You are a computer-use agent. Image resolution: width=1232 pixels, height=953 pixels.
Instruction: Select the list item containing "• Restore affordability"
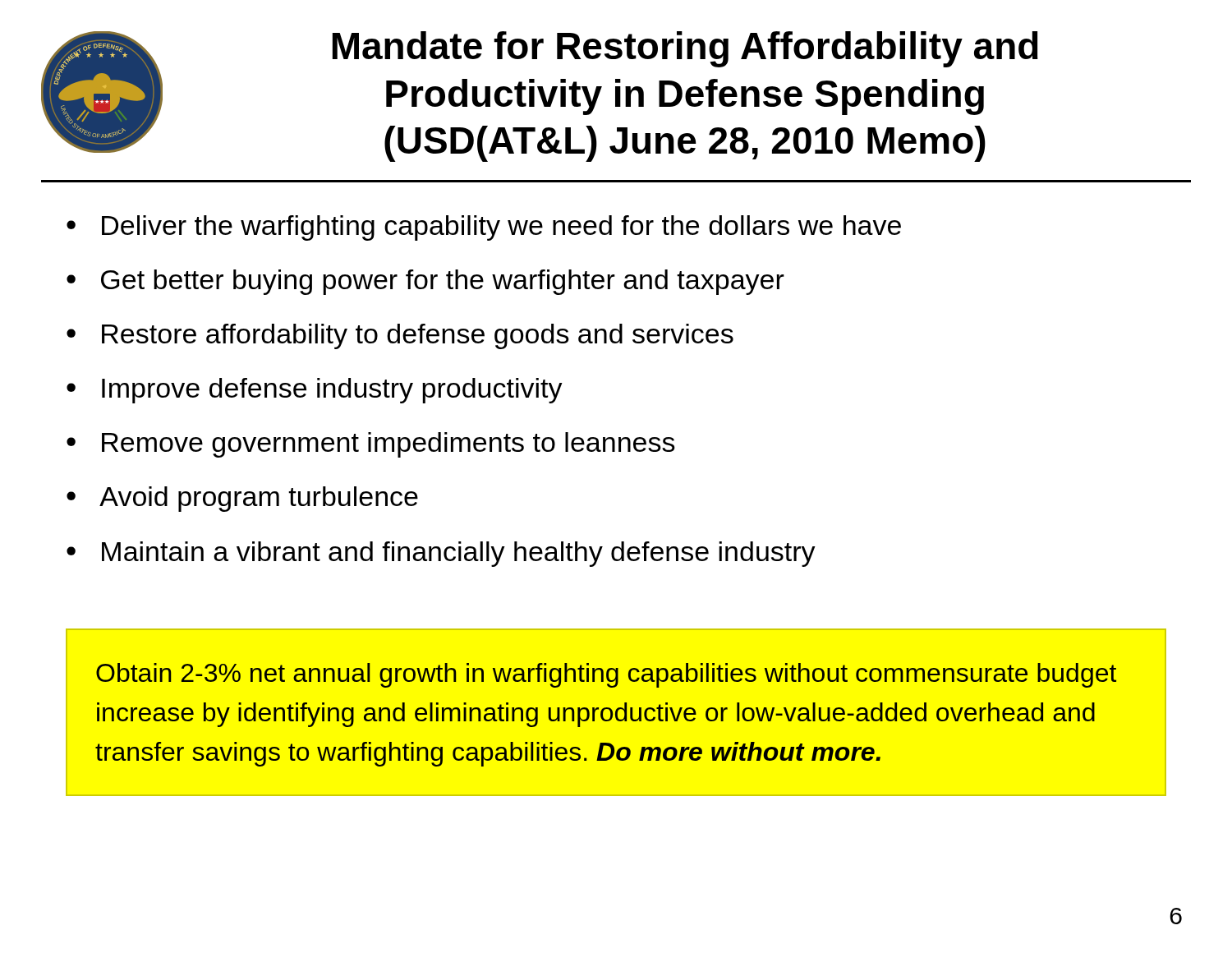coord(400,334)
